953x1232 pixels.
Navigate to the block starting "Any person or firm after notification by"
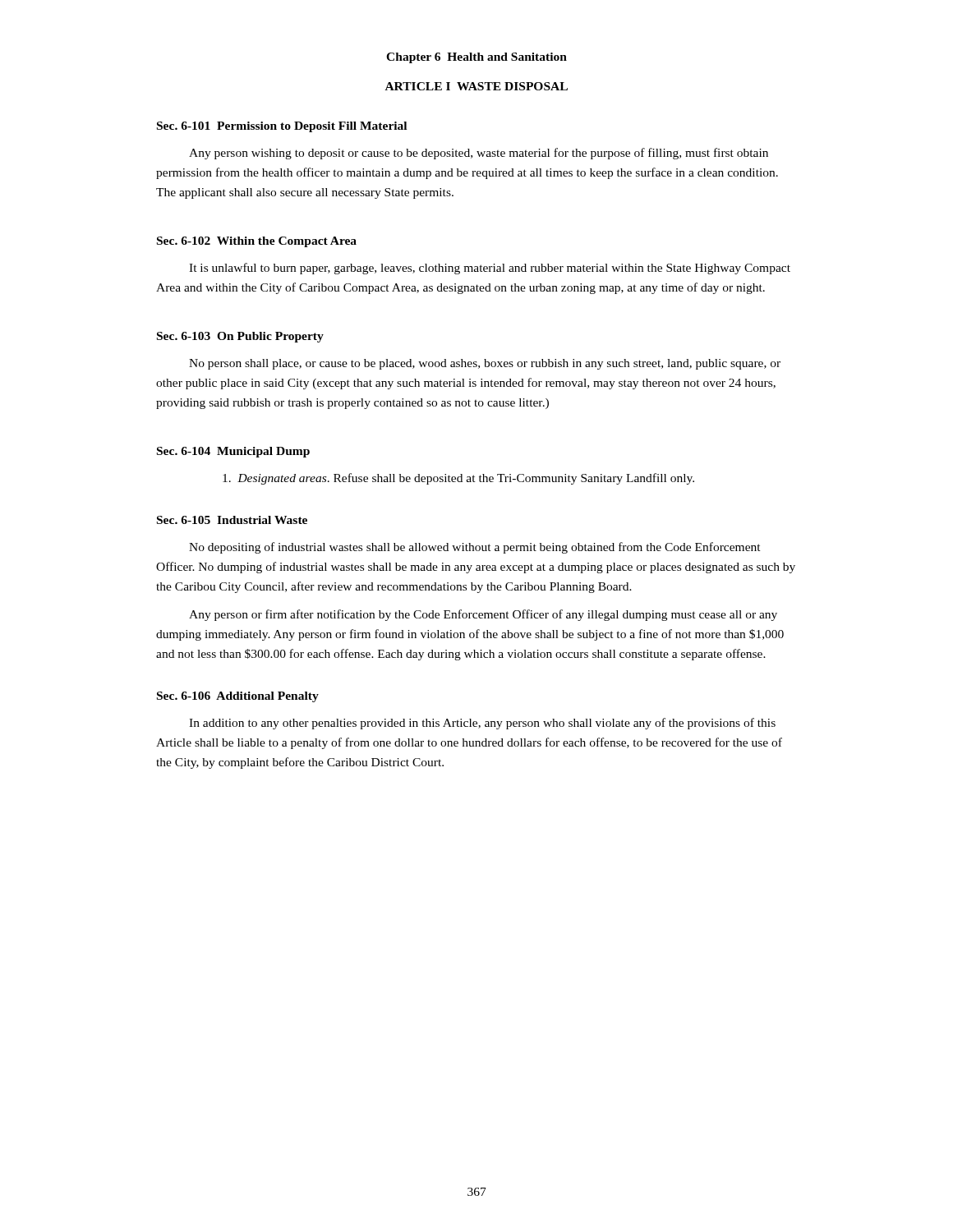(x=470, y=634)
